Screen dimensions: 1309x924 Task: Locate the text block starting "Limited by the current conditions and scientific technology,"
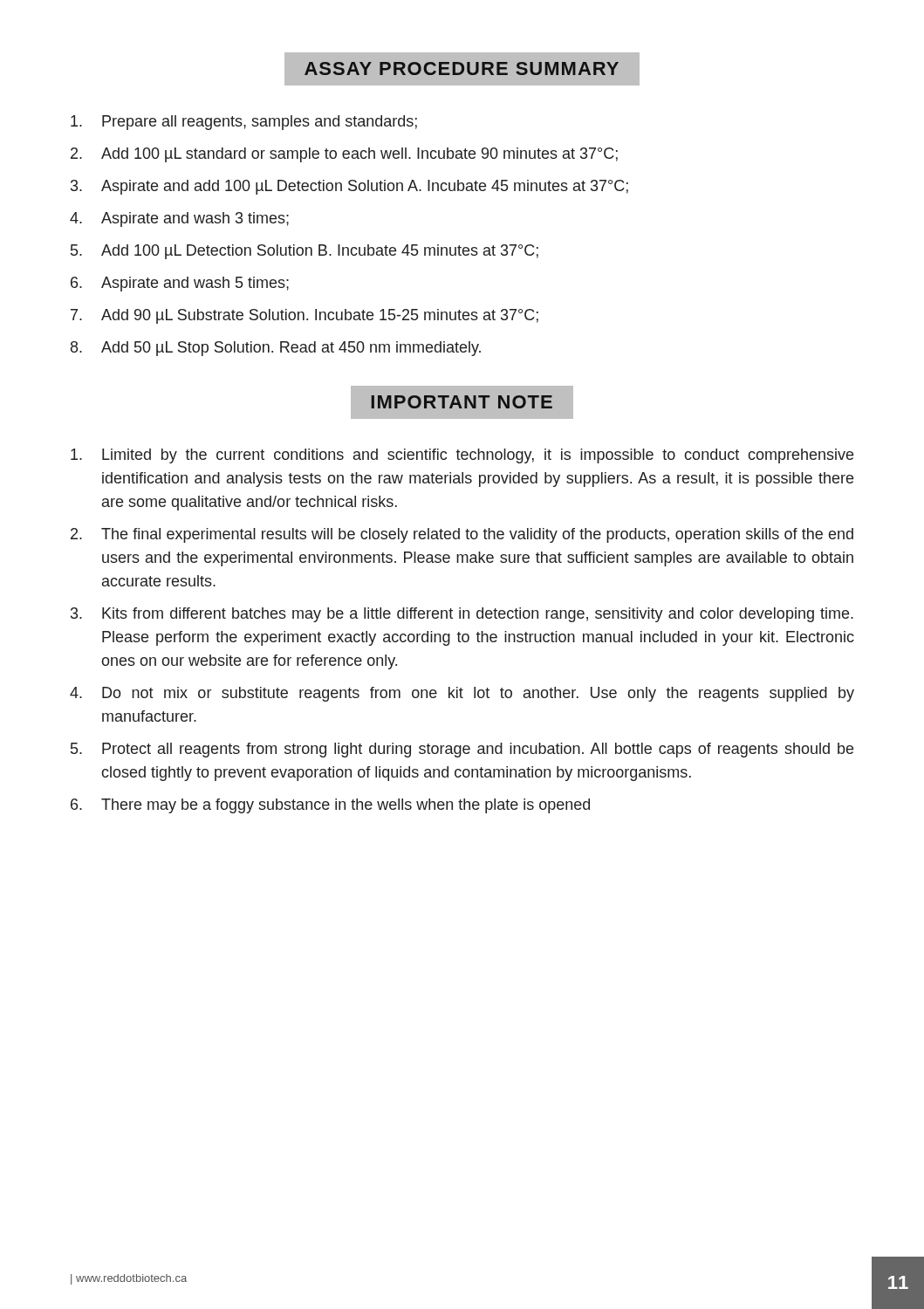click(x=462, y=479)
